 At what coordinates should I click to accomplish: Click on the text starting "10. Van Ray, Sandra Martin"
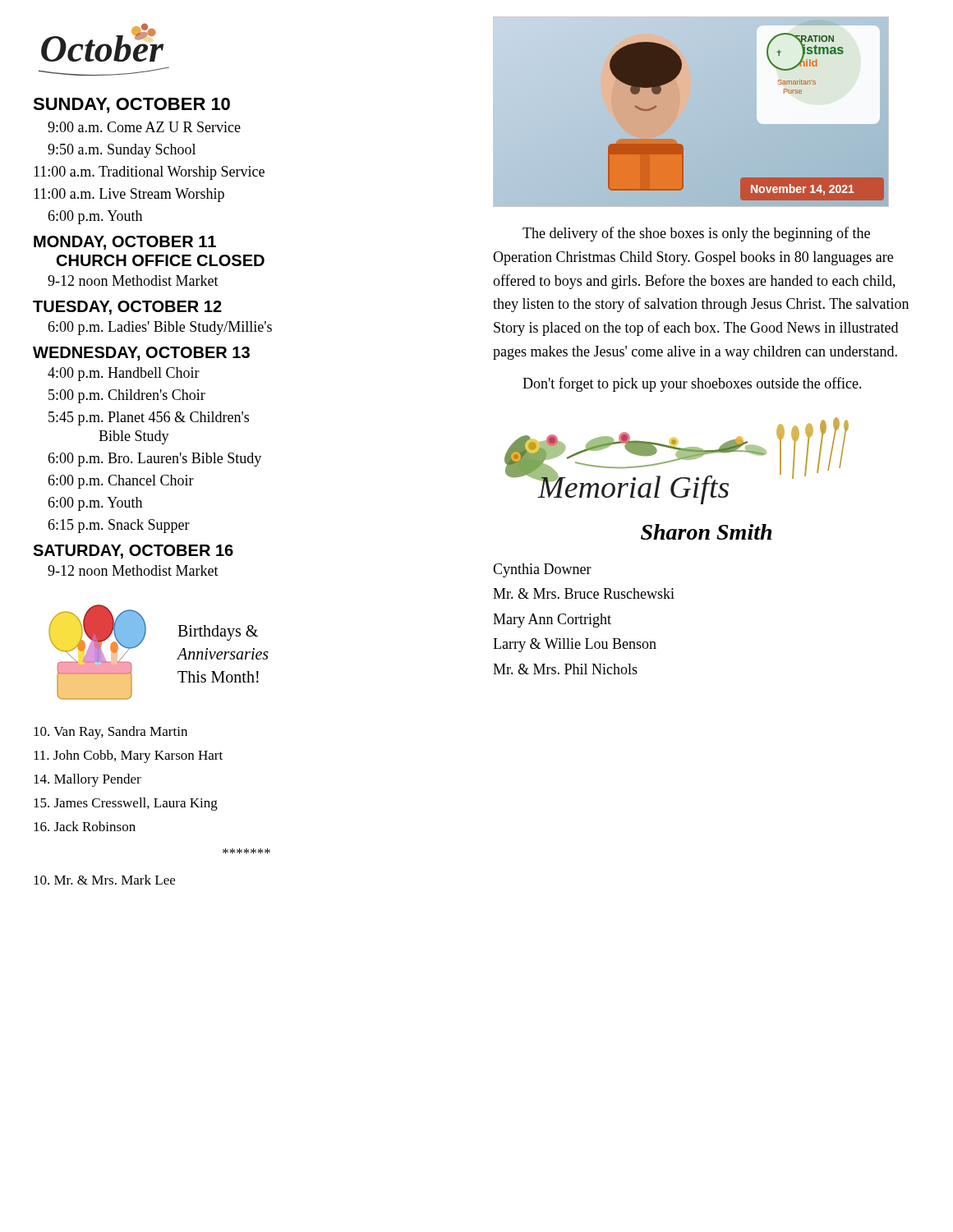point(110,731)
